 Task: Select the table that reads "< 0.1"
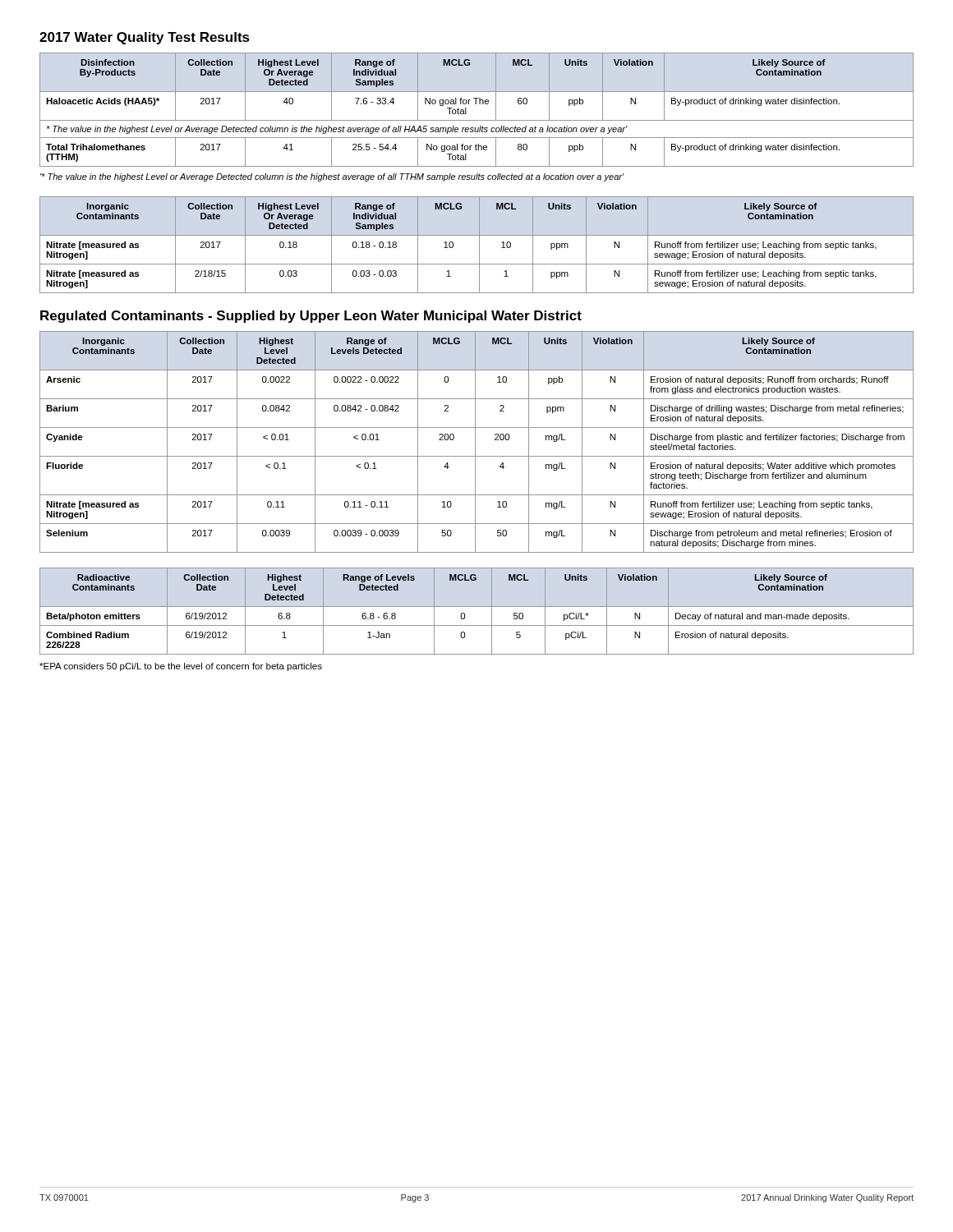click(476, 442)
